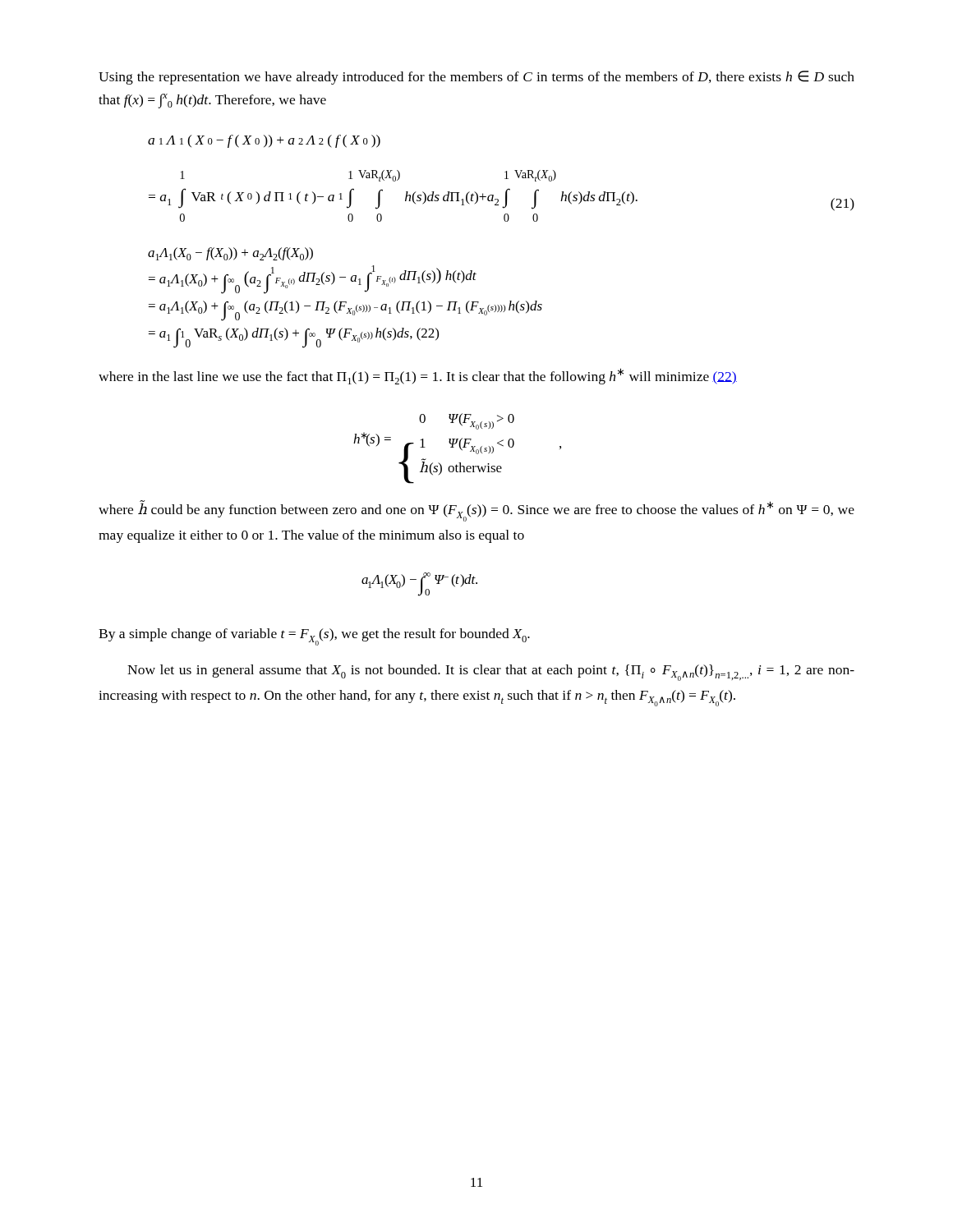Where is the passage that starts "where in the last line we"?
Image resolution: width=953 pixels, height=1232 pixels.
(476, 377)
